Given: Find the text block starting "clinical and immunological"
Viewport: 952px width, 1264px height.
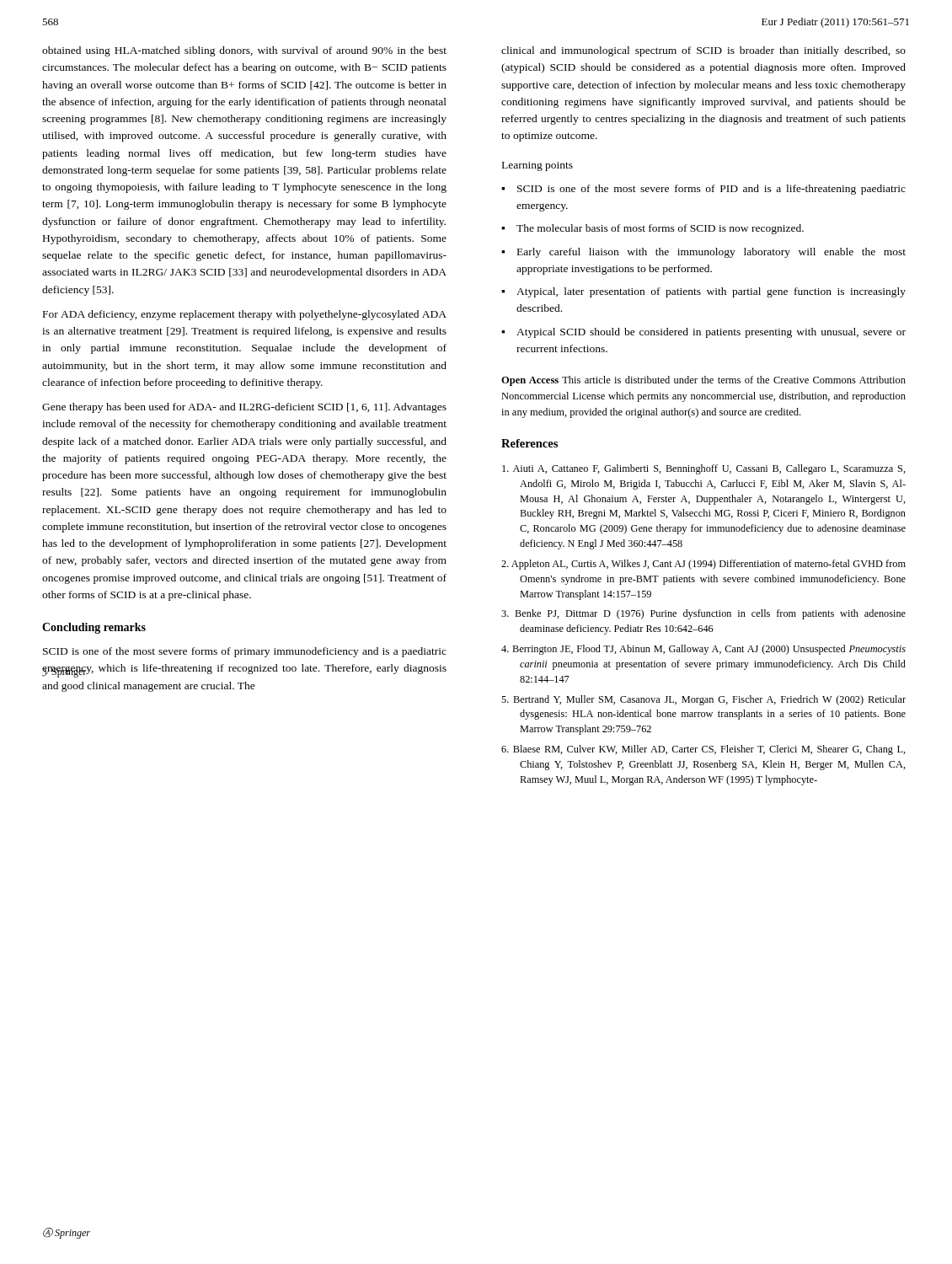Looking at the screenshot, I should [703, 93].
